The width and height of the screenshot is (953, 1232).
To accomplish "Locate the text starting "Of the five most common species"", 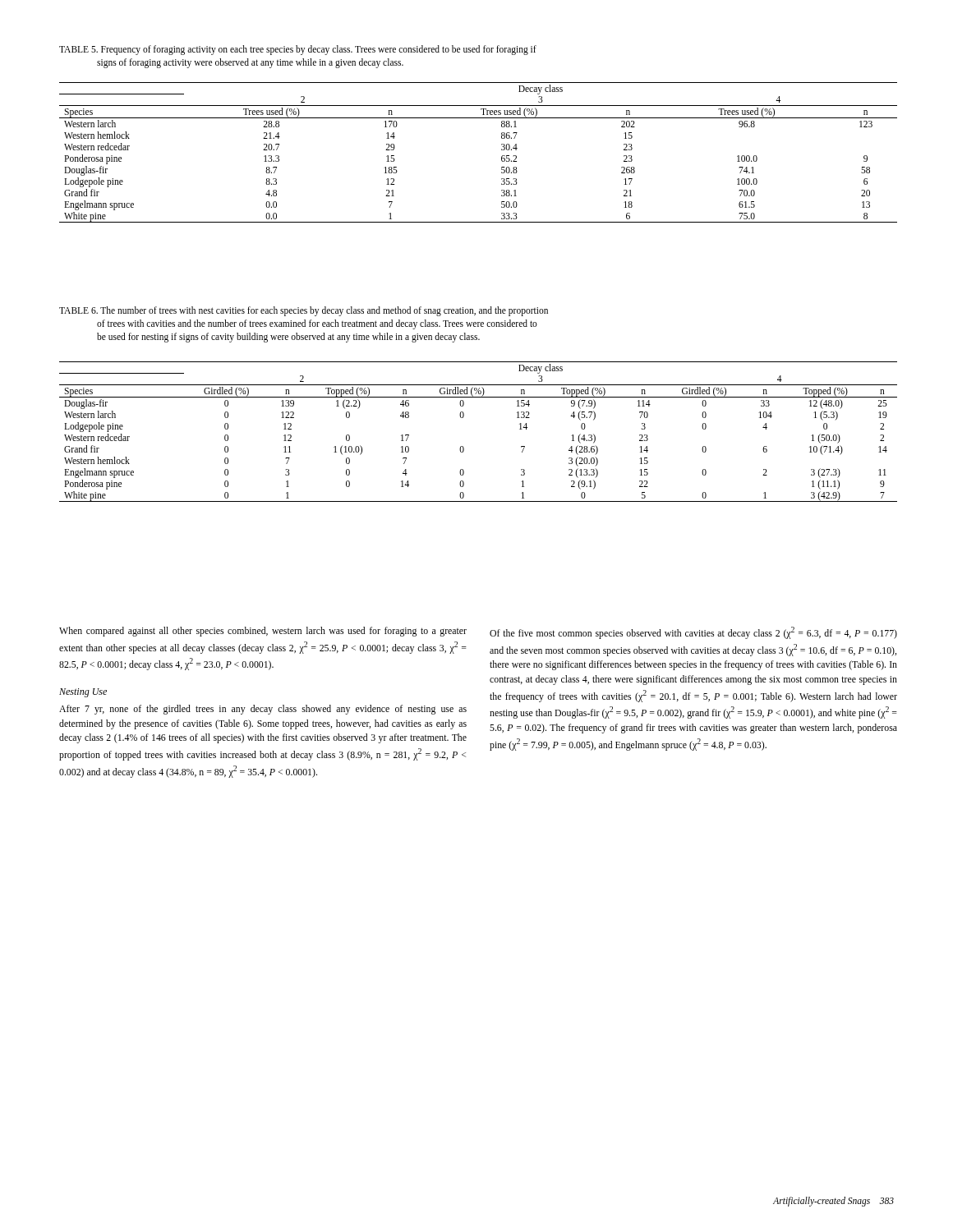I will point(693,688).
